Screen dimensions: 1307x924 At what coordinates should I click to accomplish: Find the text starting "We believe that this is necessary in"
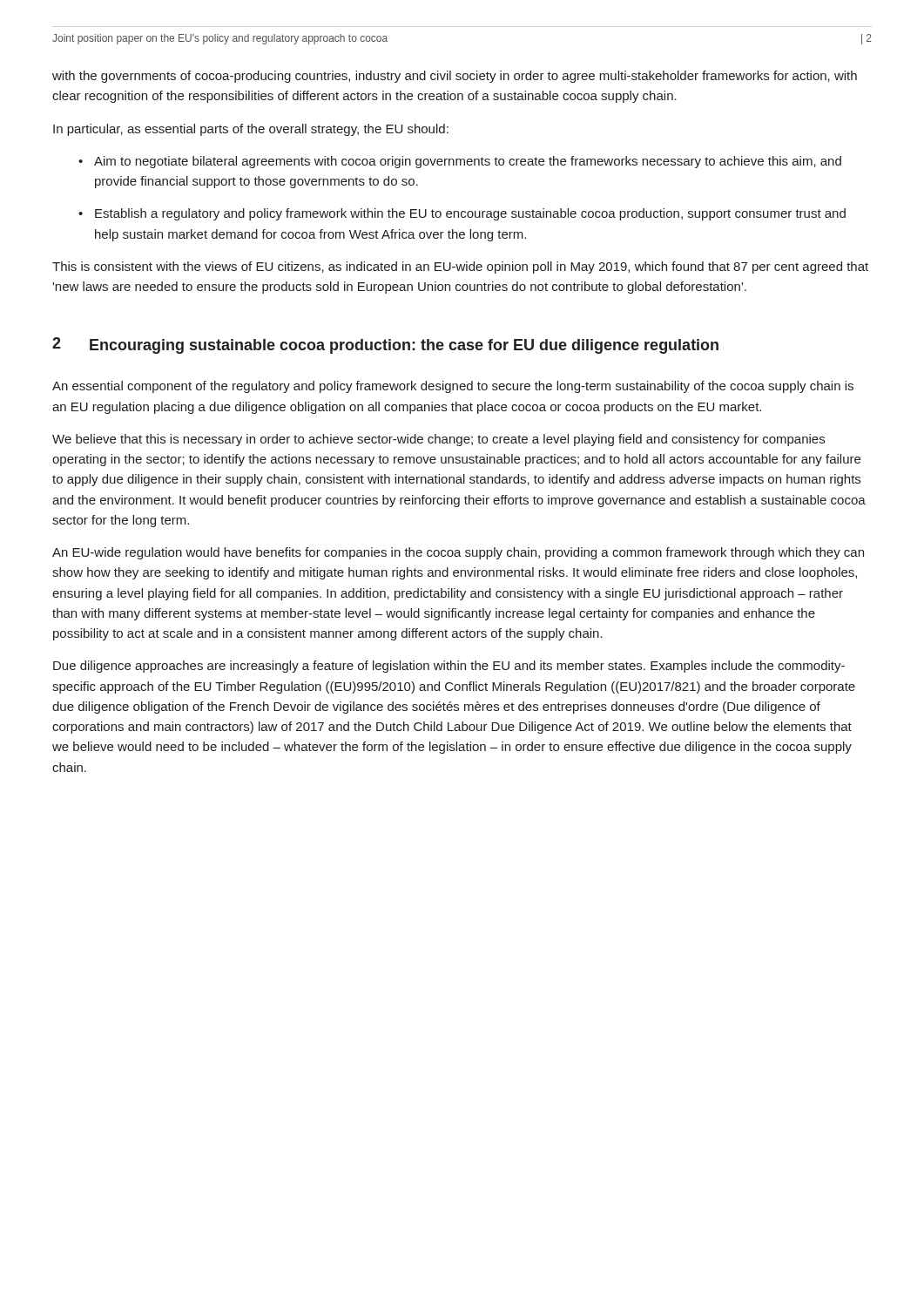tap(459, 479)
